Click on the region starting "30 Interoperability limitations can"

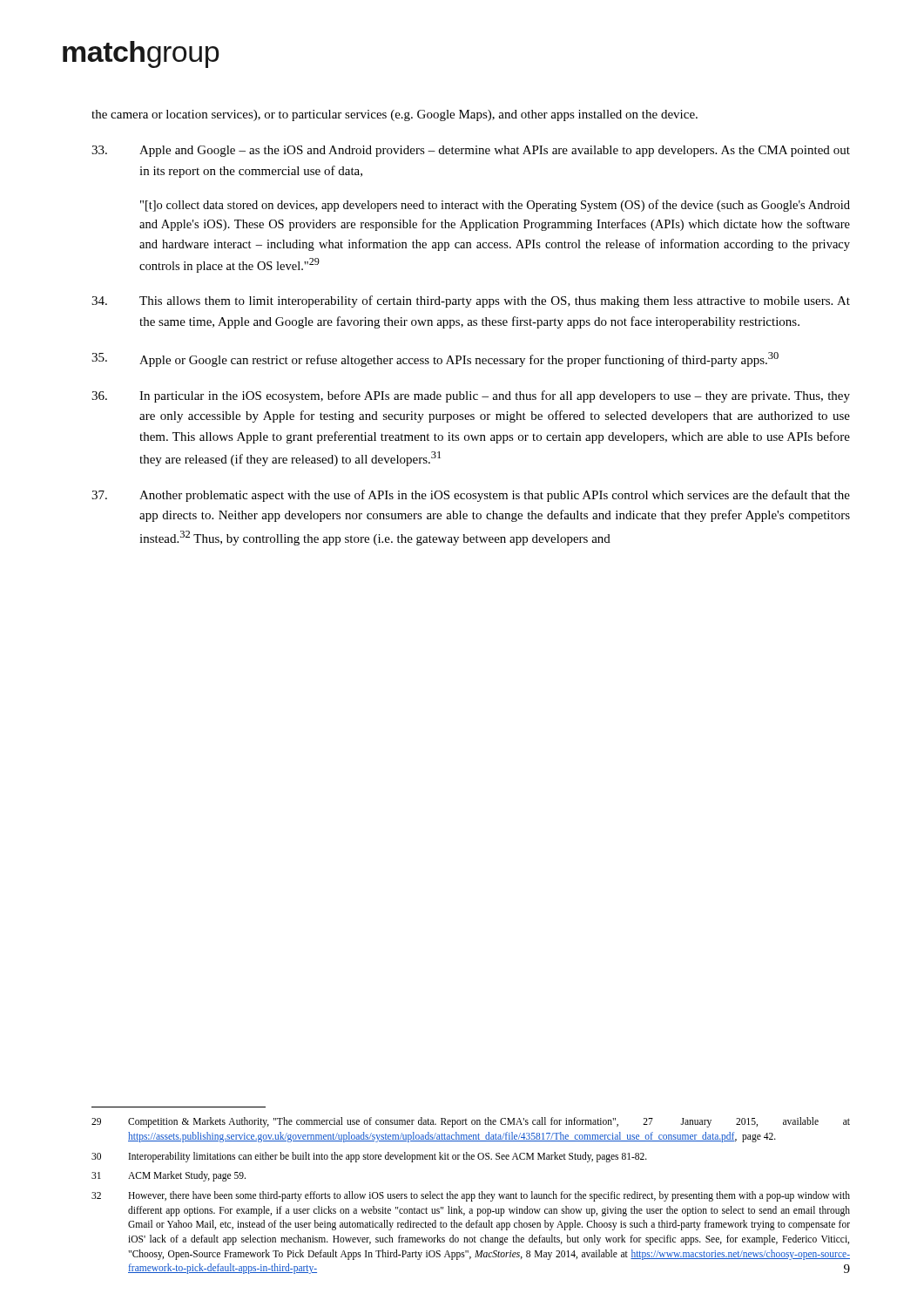tap(471, 1156)
